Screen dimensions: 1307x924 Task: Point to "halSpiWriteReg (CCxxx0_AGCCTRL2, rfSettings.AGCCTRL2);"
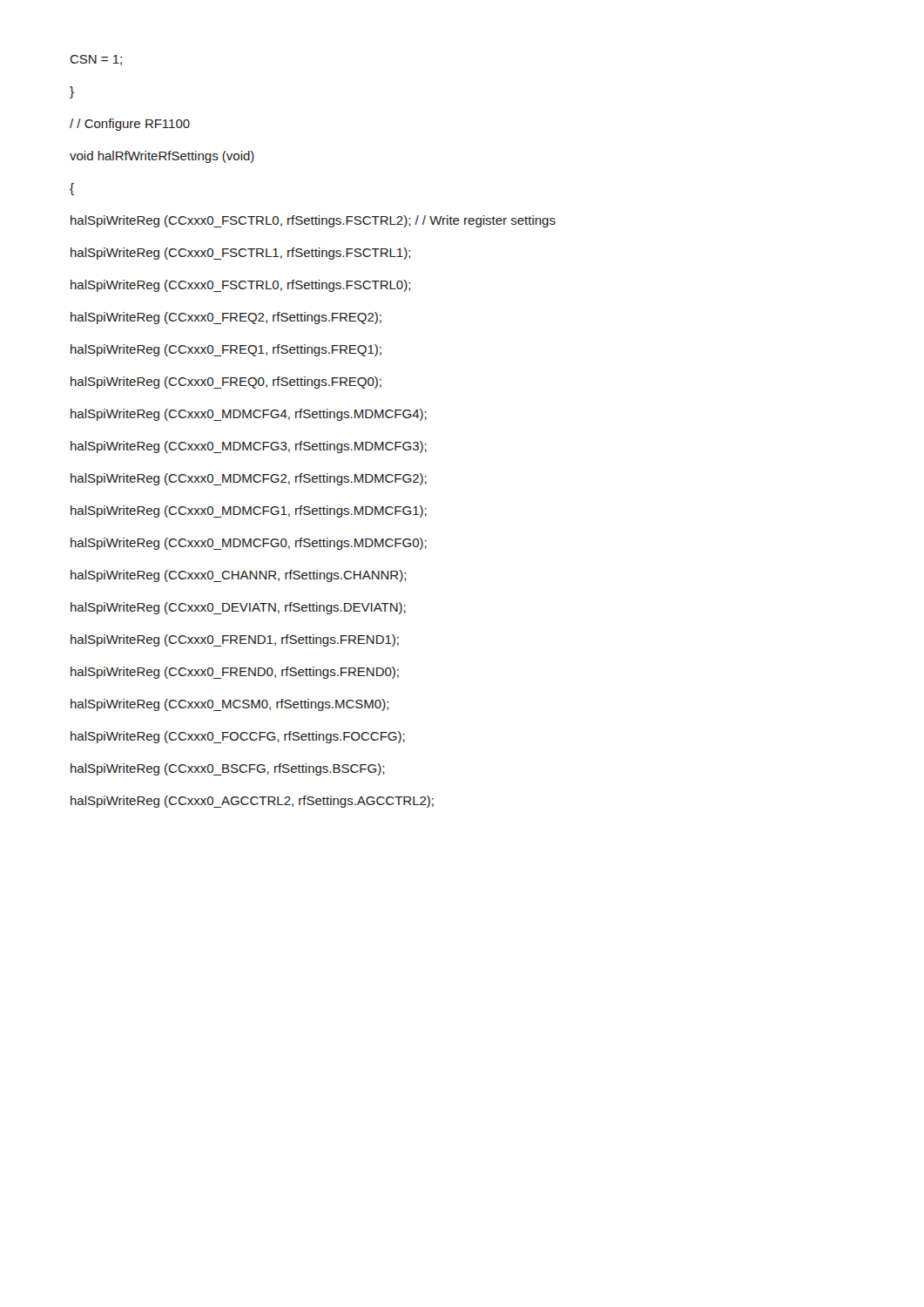(x=252, y=801)
